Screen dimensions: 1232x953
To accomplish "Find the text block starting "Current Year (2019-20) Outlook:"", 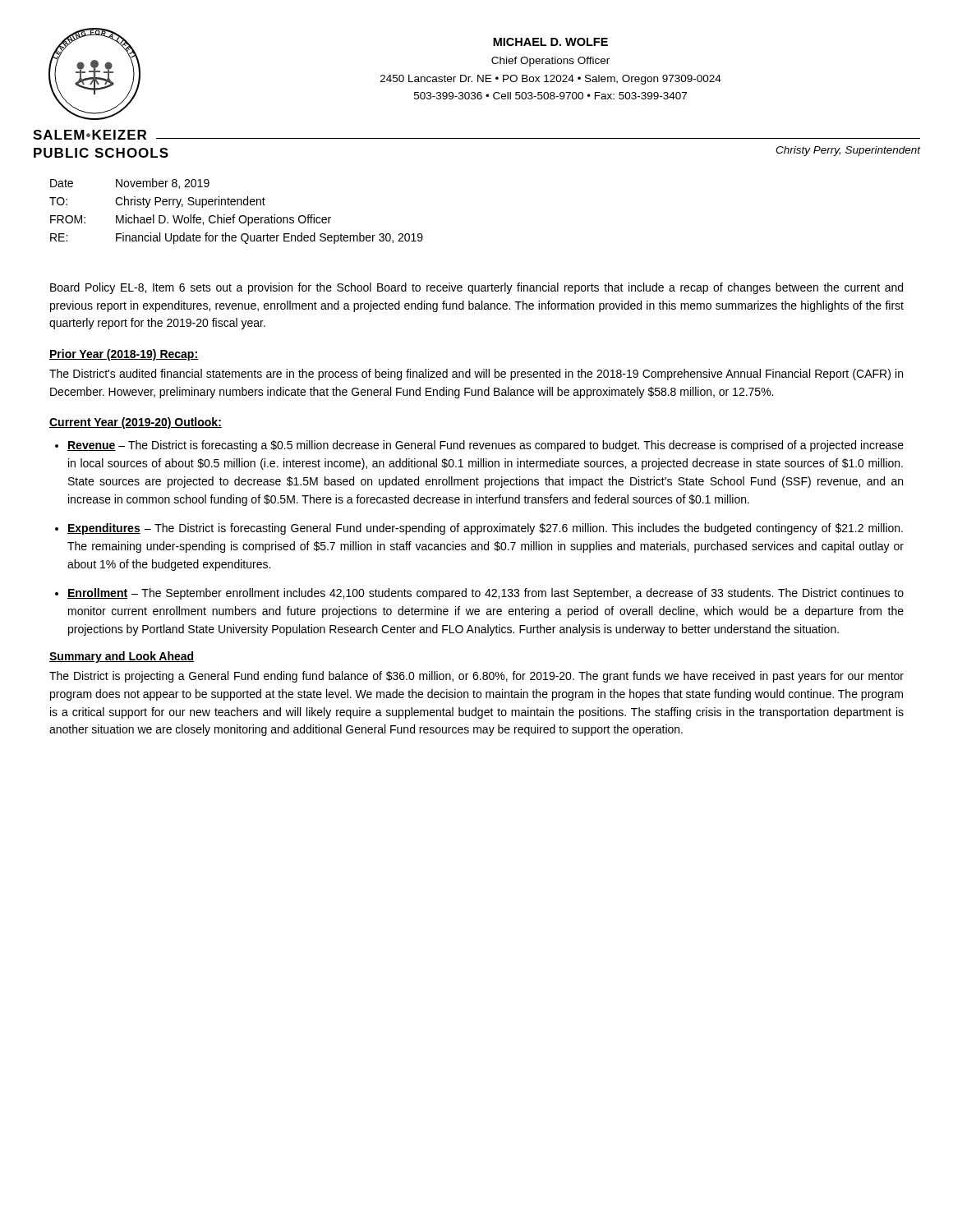I will click(x=135, y=423).
